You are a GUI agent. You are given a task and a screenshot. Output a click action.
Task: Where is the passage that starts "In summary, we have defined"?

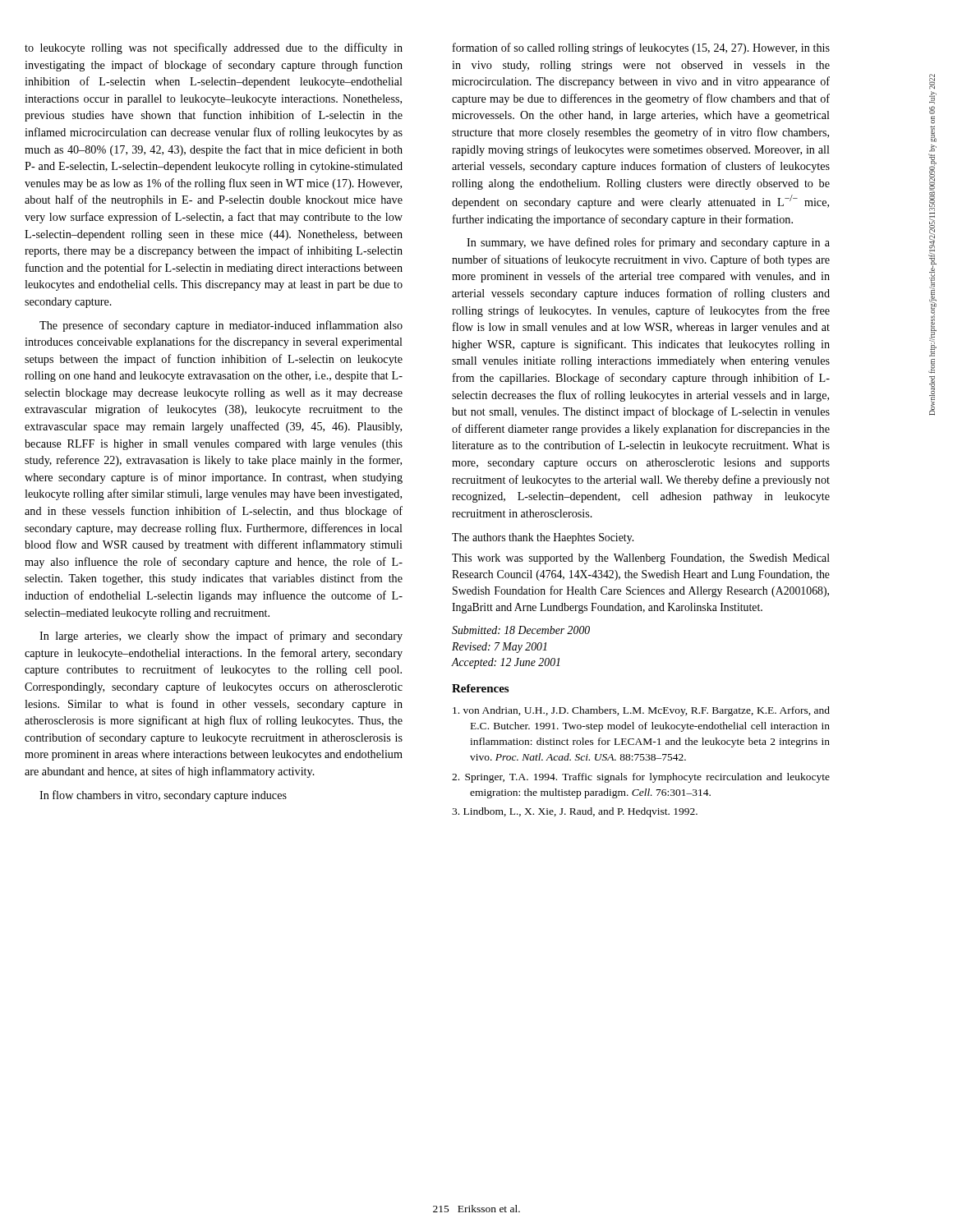641,378
